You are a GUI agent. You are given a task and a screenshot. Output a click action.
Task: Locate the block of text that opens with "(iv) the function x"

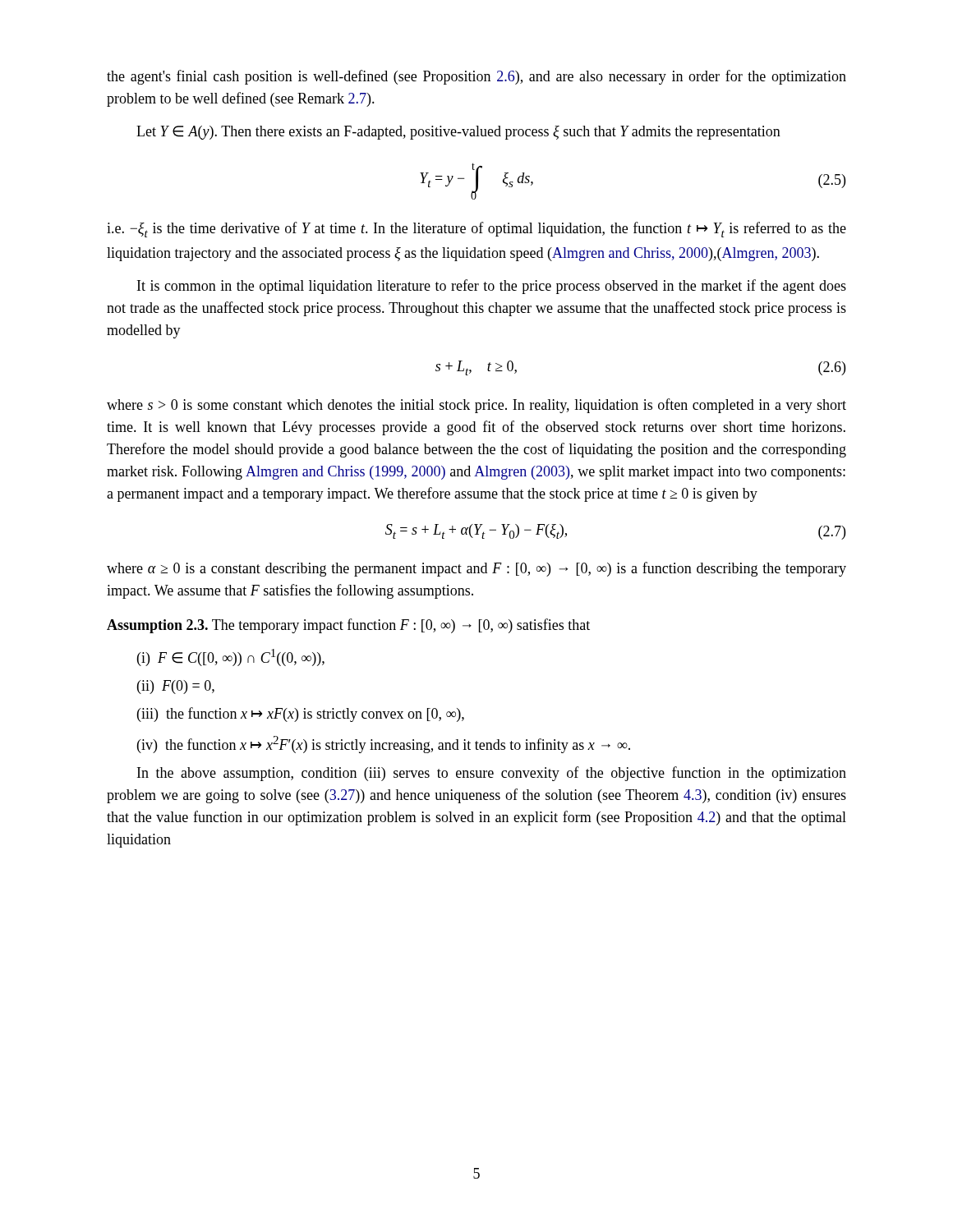(x=491, y=744)
